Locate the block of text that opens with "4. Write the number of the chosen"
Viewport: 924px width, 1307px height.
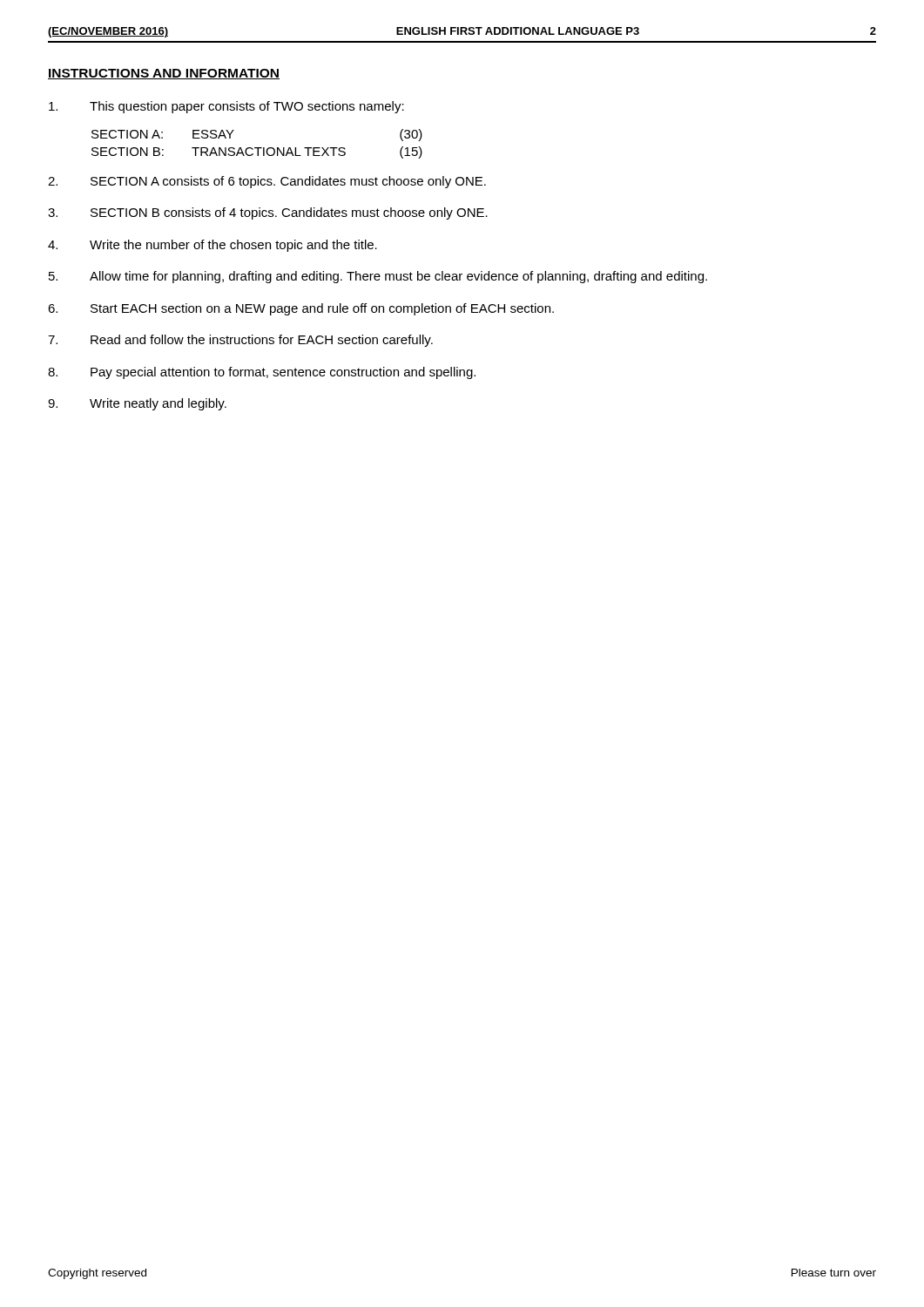212,246
